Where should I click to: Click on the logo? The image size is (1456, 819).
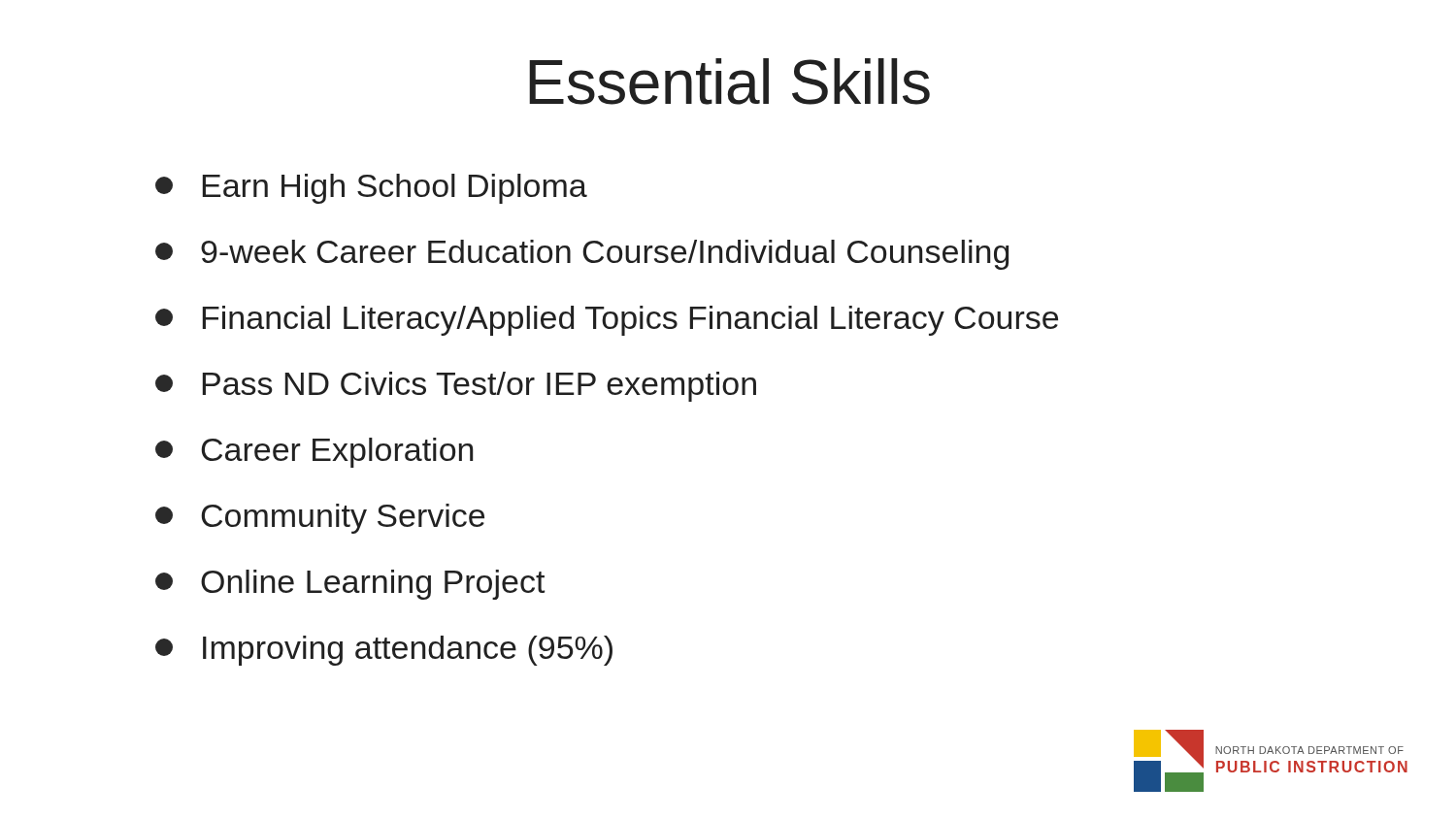(1271, 761)
